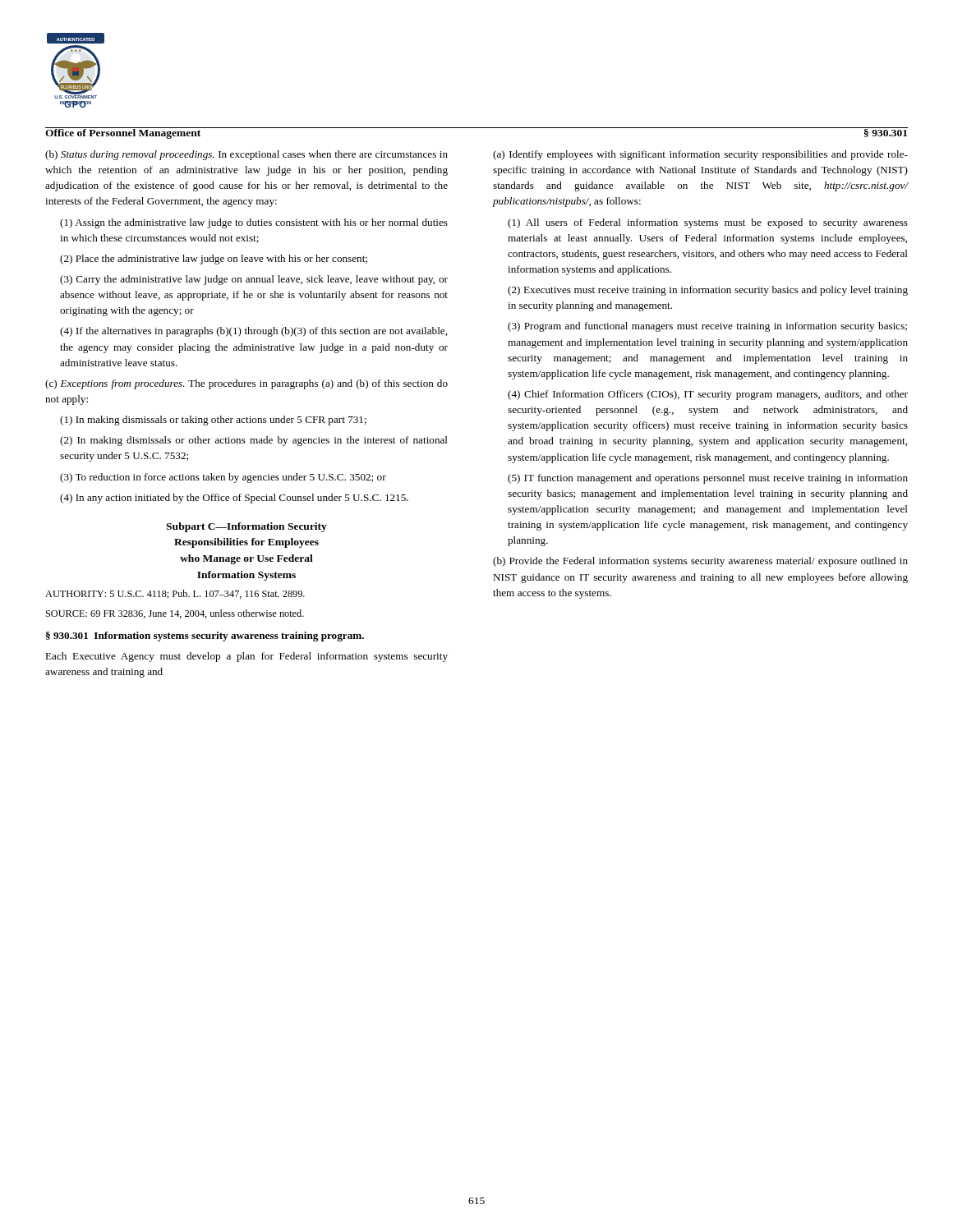The width and height of the screenshot is (953, 1232).
Task: Point to the block beginning "(1) All users of Federal information systems must"
Action: (700, 245)
